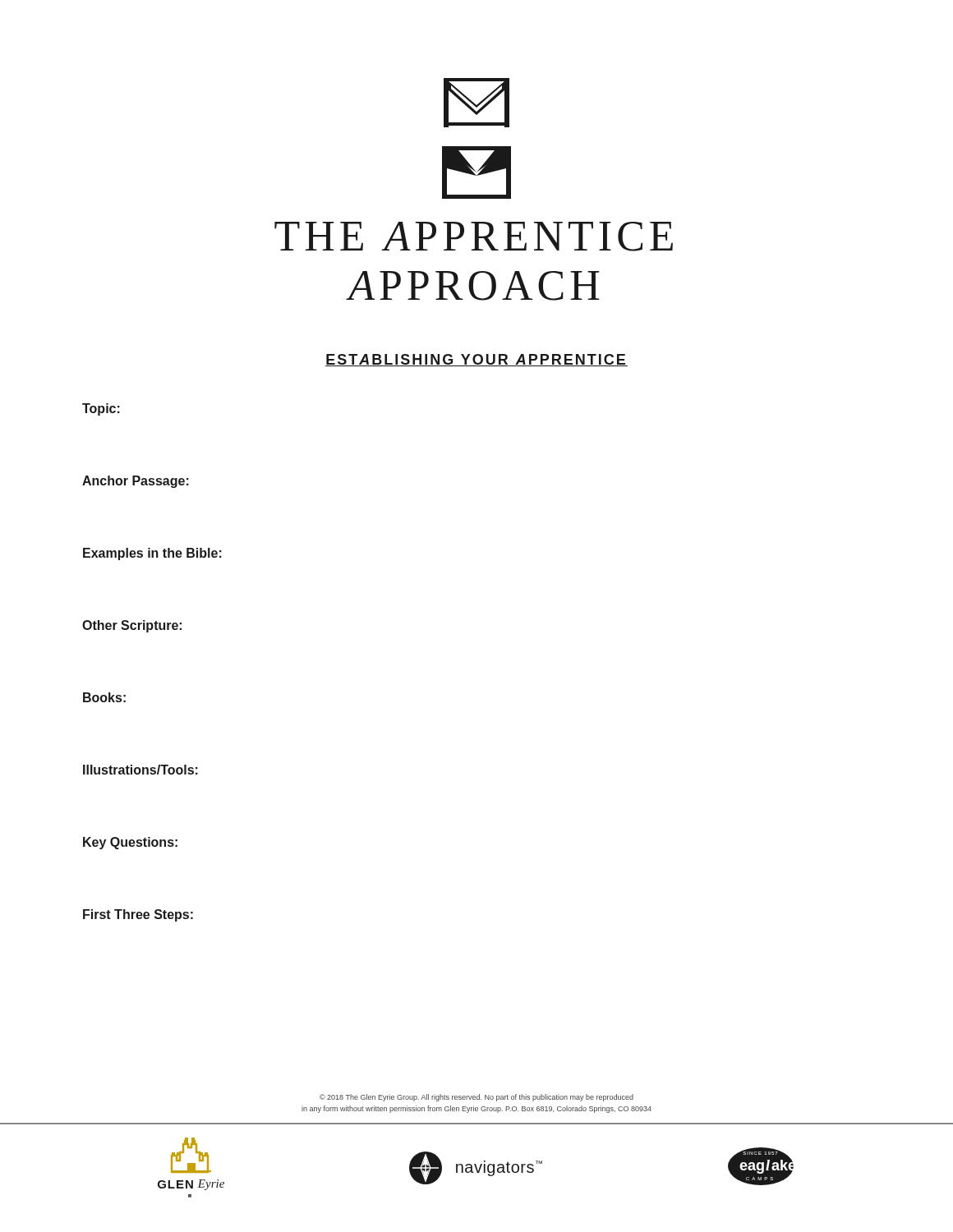Locate the region starting "Other Scripture:"
Screen dimensions: 1232x953
[132, 626]
